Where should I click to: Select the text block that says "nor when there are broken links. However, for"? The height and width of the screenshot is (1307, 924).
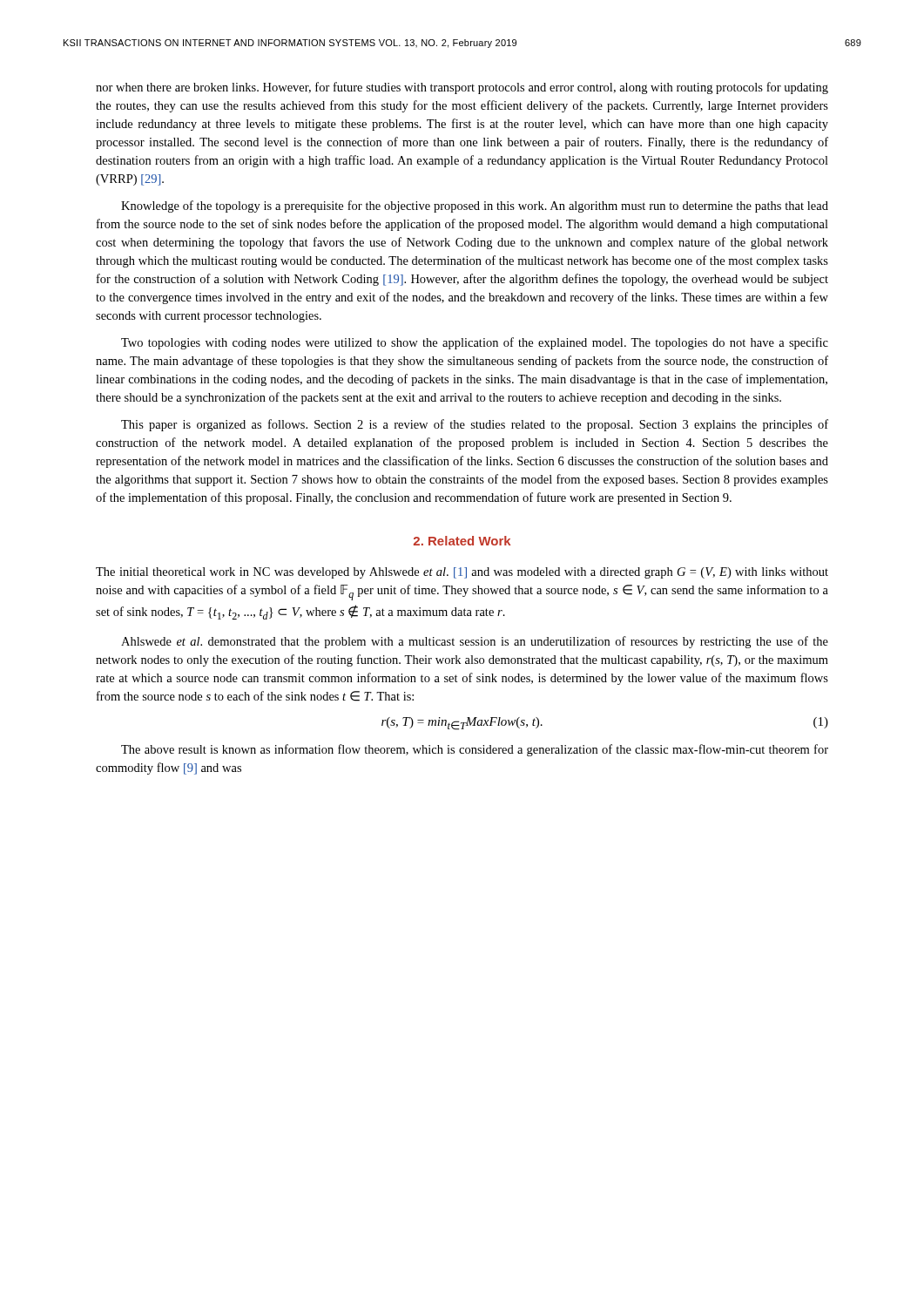(x=462, y=133)
